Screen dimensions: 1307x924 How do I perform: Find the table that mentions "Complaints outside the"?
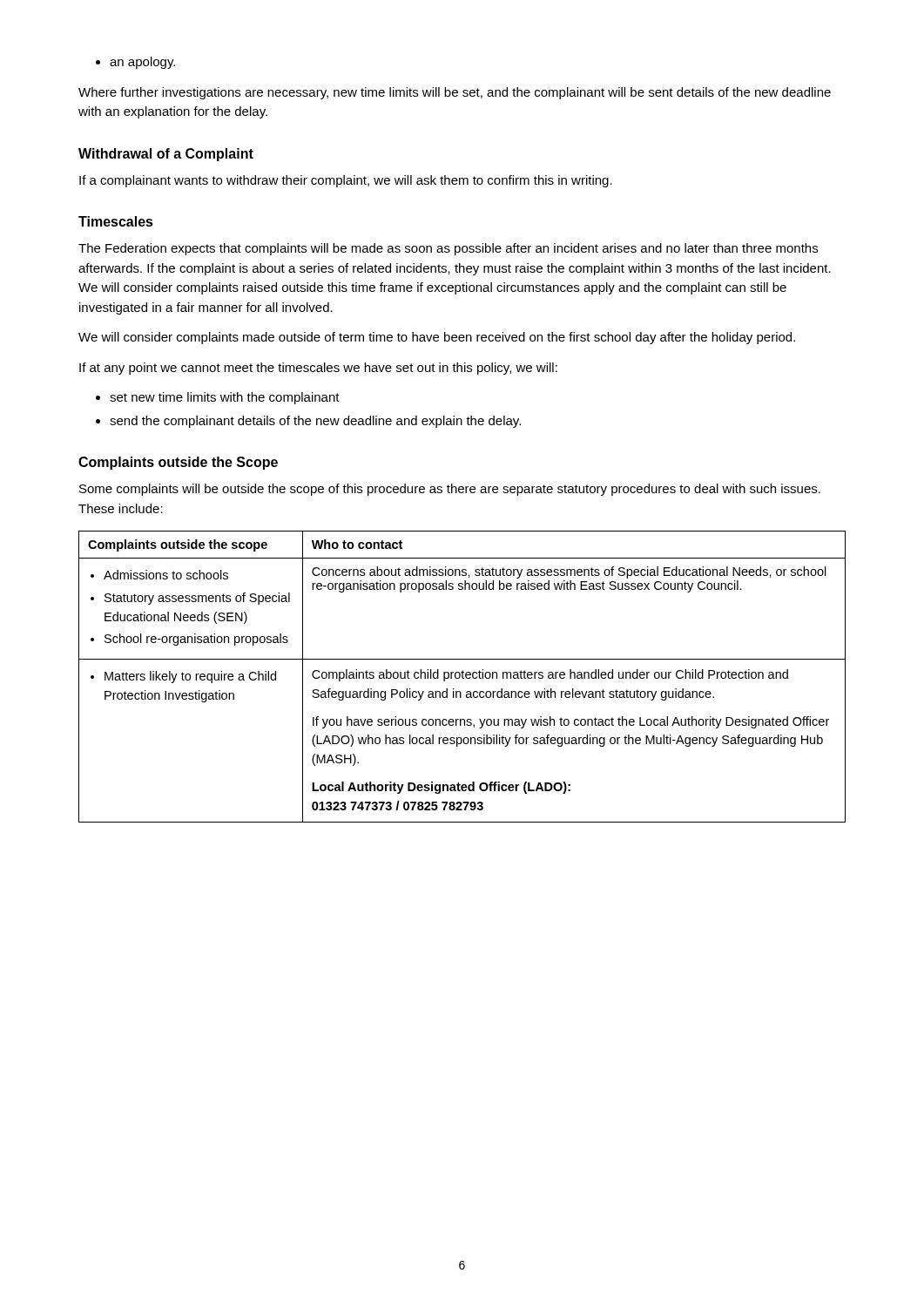point(462,677)
